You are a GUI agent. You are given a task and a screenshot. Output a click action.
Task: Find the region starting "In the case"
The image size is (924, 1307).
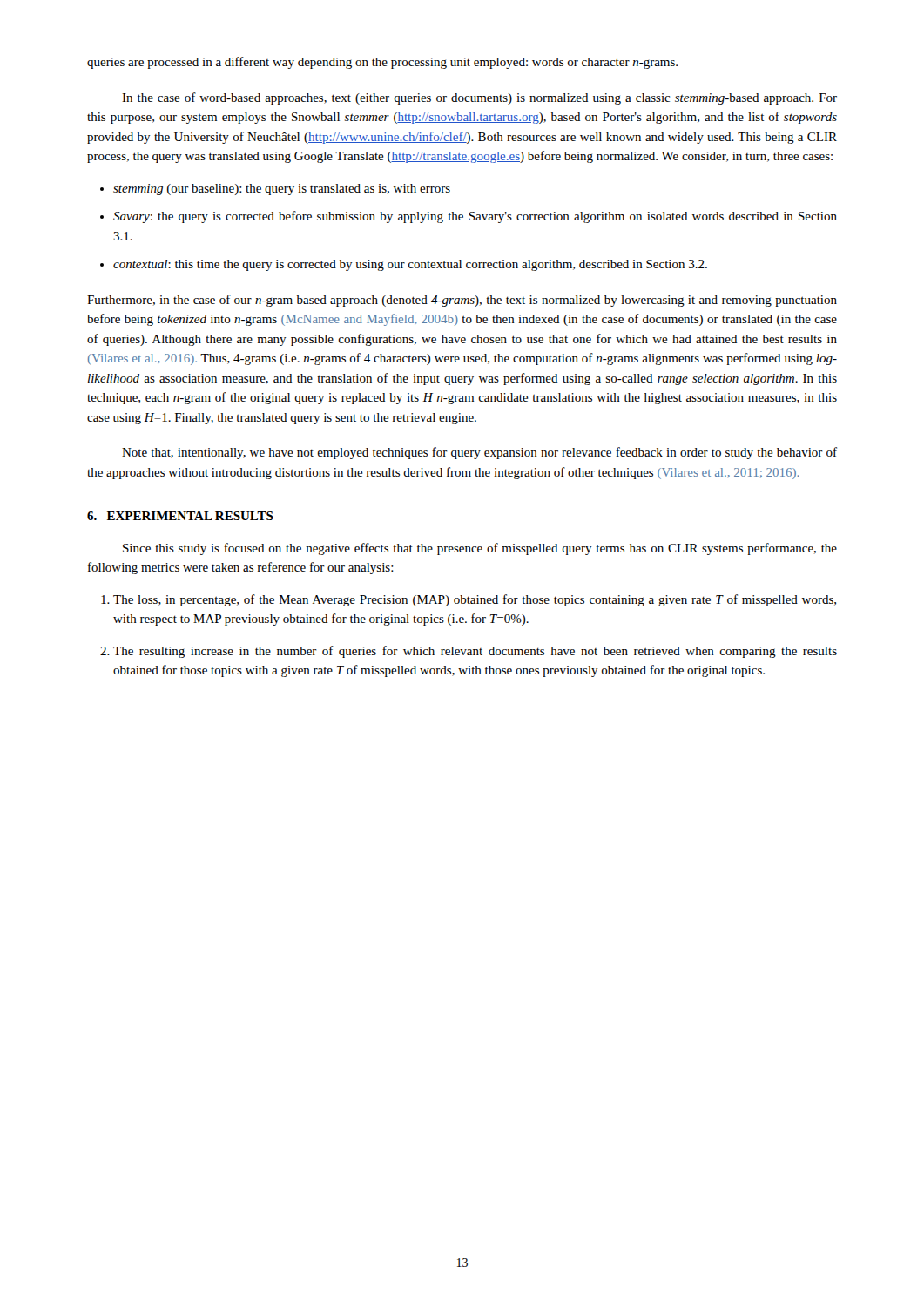click(462, 127)
